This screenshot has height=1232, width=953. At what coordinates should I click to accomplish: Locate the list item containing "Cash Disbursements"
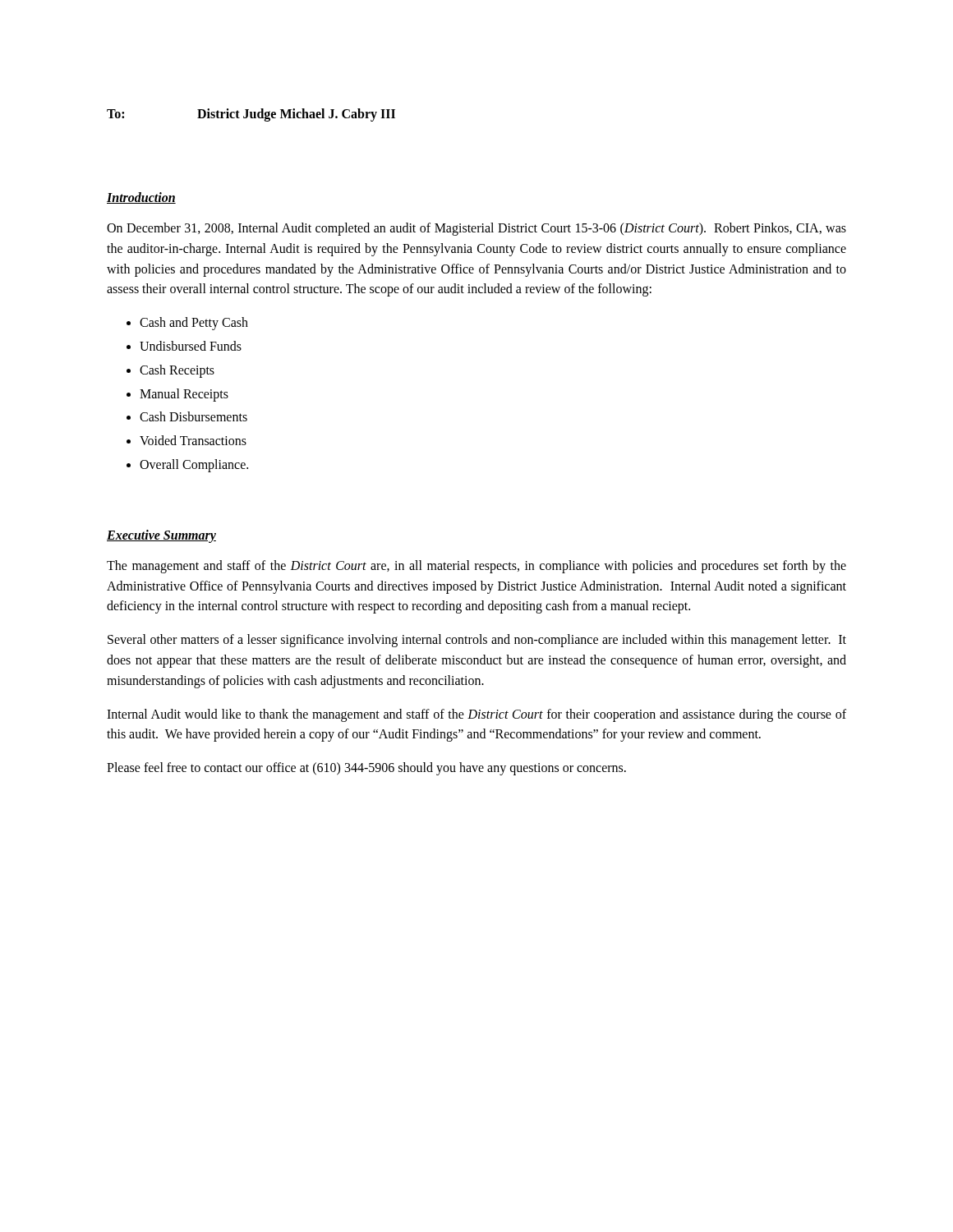coord(194,417)
